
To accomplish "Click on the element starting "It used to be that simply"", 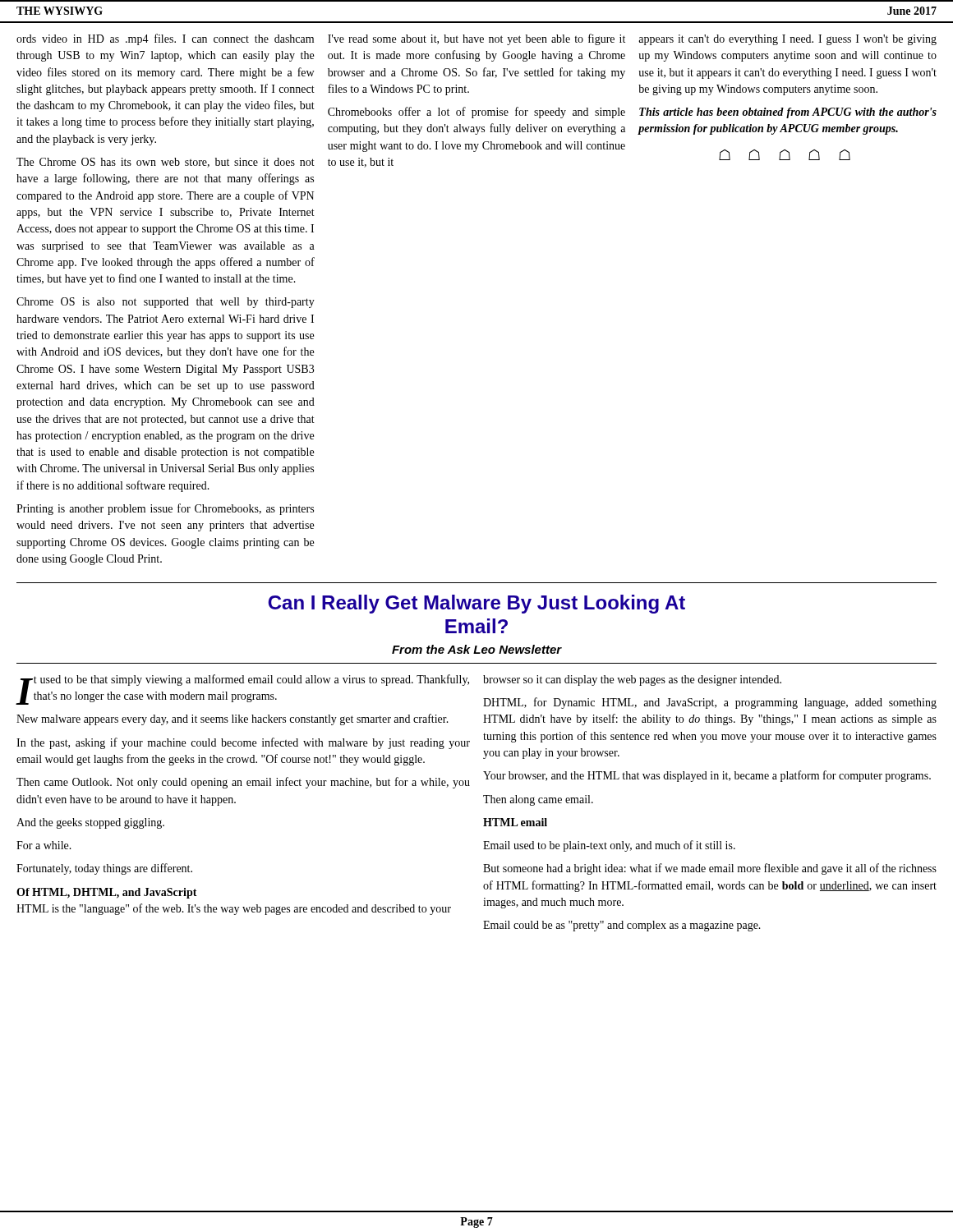I will point(243,795).
